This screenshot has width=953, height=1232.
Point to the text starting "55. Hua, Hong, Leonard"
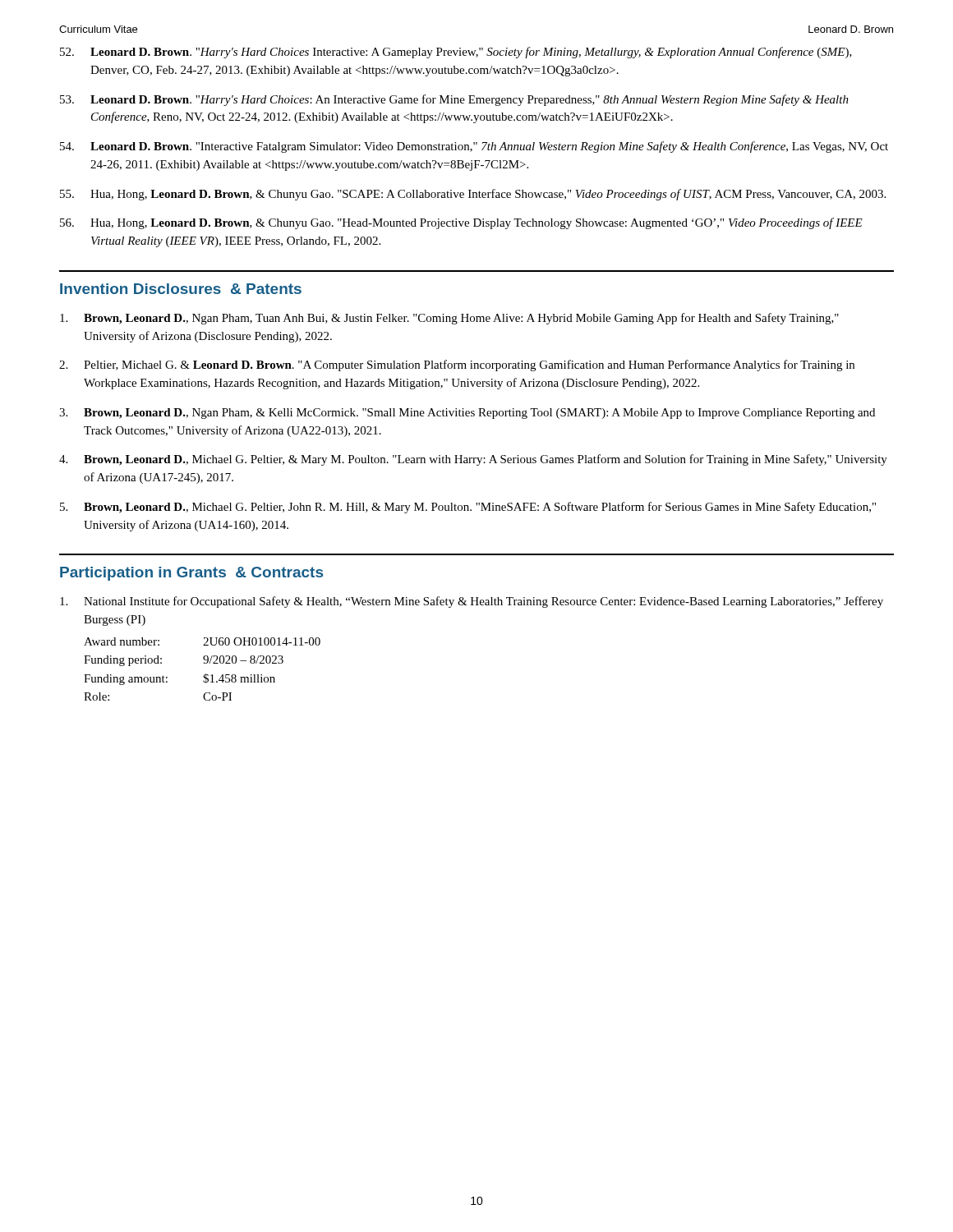(476, 194)
